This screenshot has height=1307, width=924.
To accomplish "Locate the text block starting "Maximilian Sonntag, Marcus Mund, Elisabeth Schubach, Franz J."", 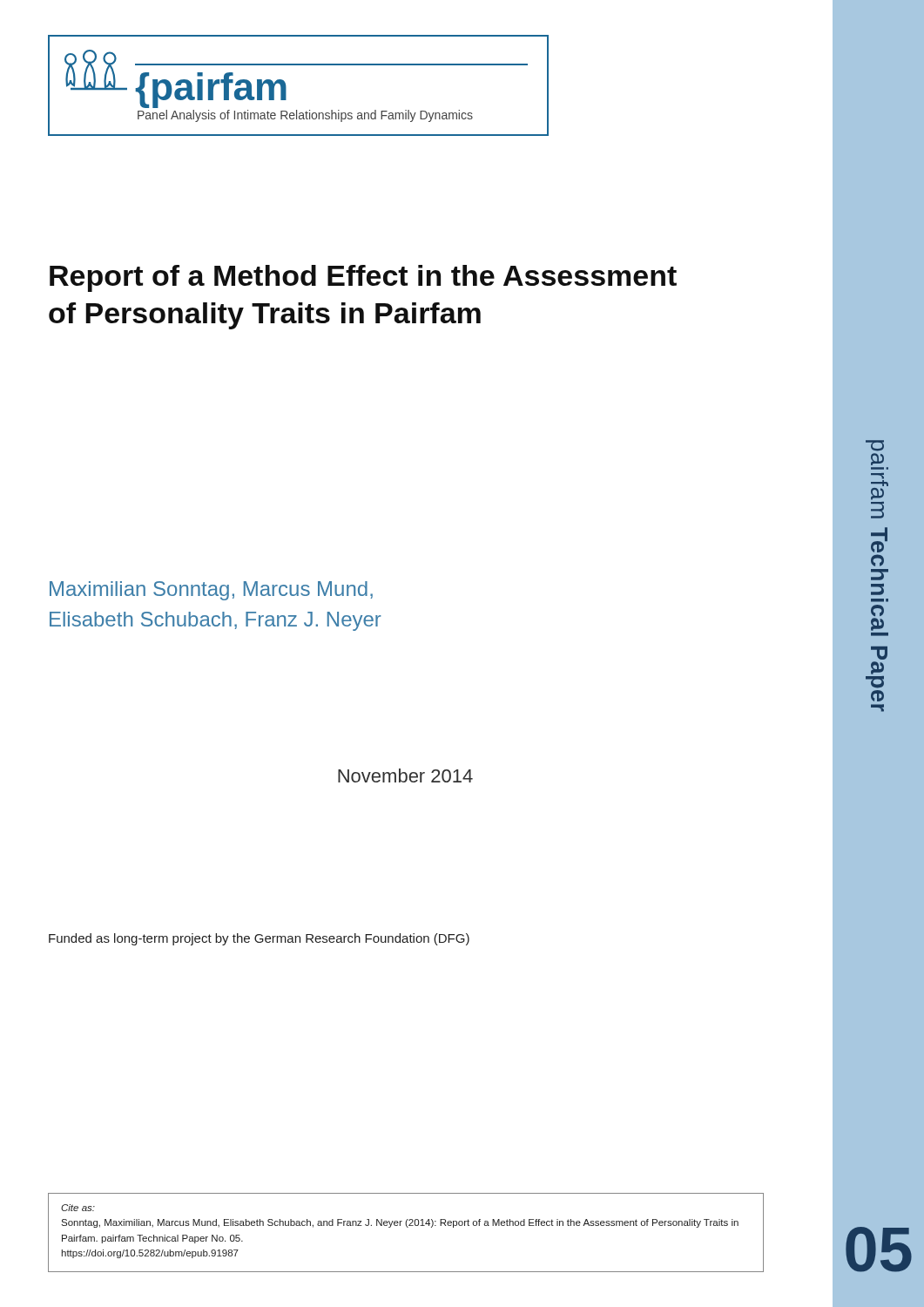I will click(x=215, y=604).
